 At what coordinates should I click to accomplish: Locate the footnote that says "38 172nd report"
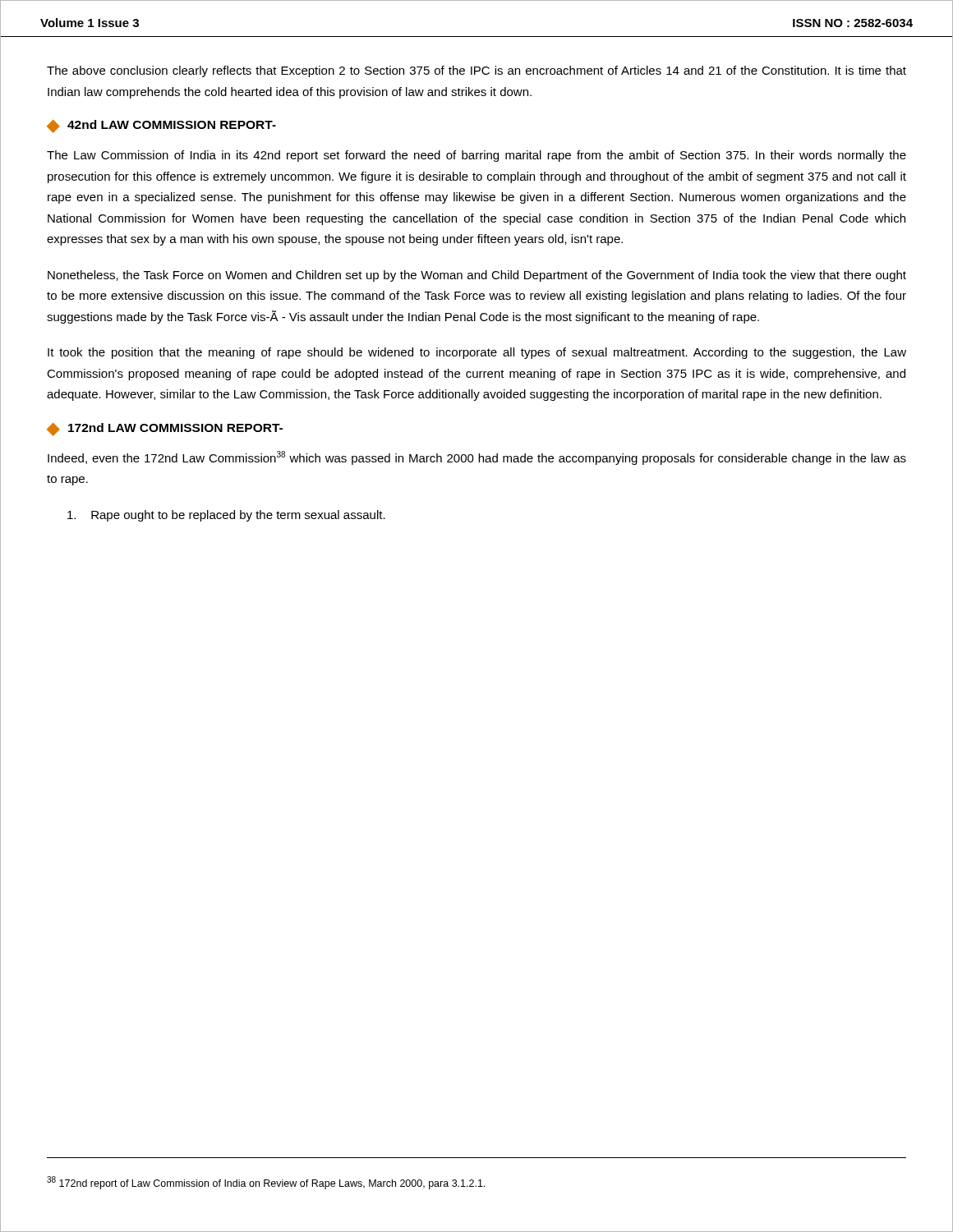tap(476, 1182)
